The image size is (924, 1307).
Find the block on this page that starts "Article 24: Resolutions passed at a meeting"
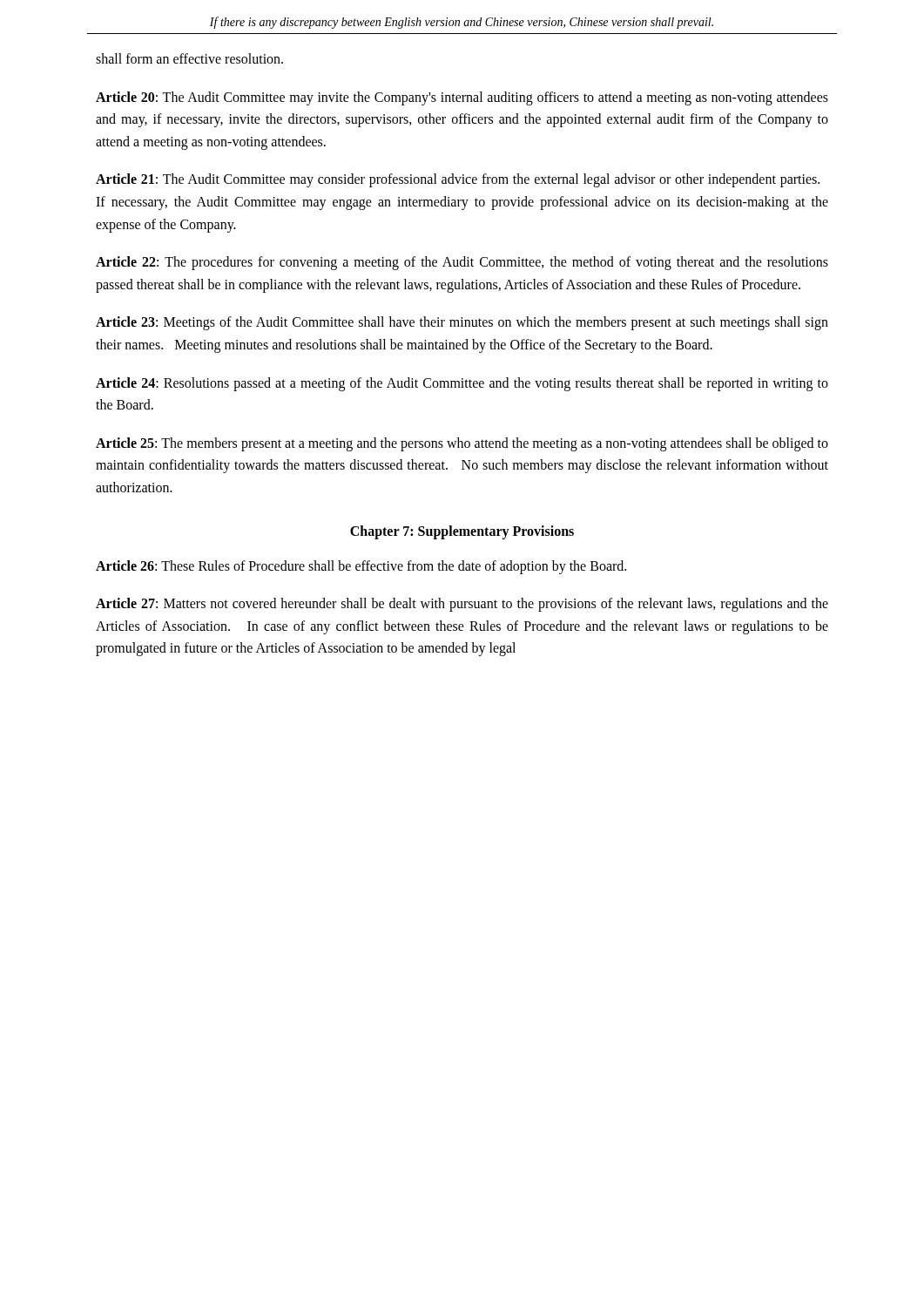[462, 394]
